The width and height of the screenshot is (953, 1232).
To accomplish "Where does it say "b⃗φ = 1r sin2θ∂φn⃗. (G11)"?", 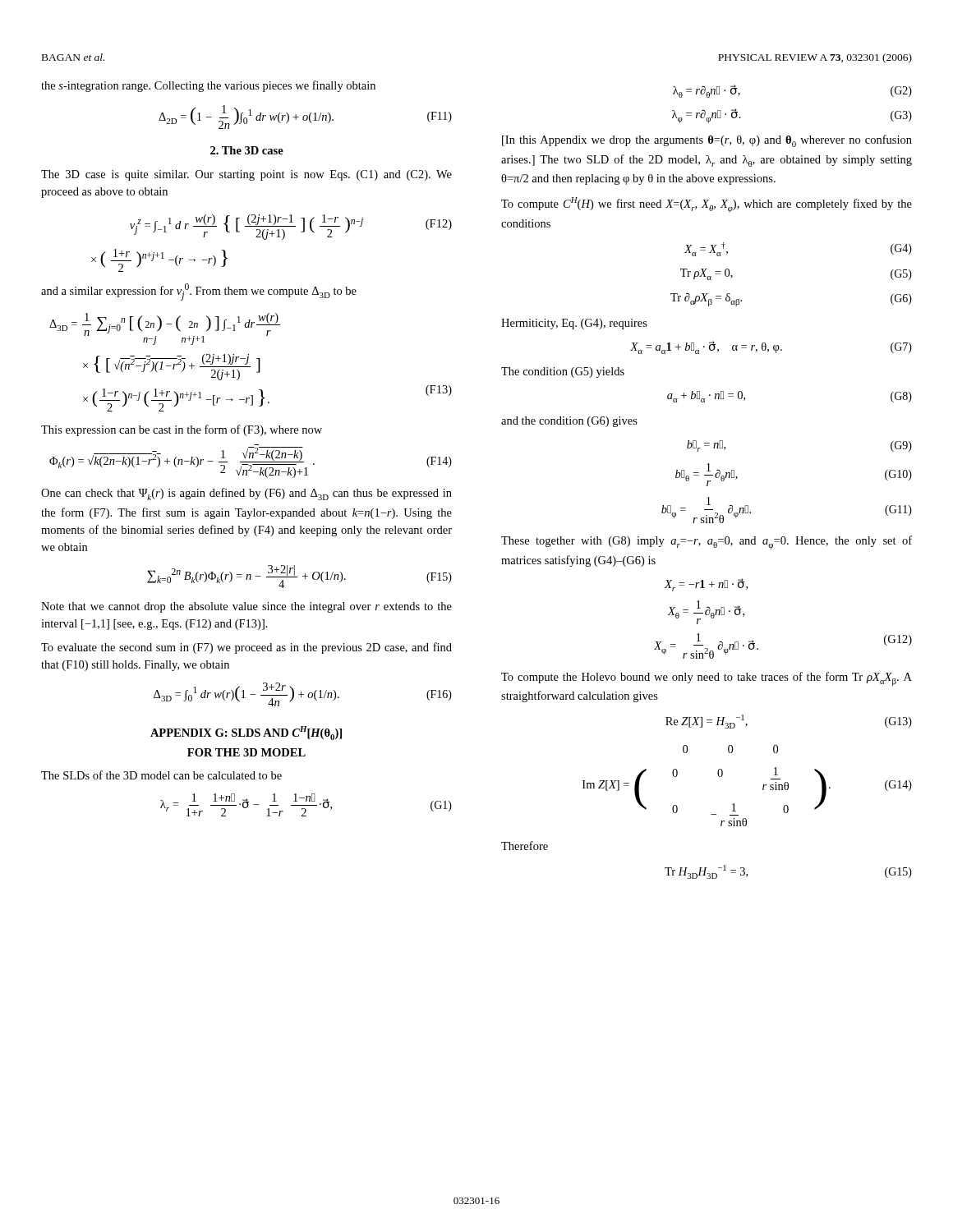I will [707, 511].
